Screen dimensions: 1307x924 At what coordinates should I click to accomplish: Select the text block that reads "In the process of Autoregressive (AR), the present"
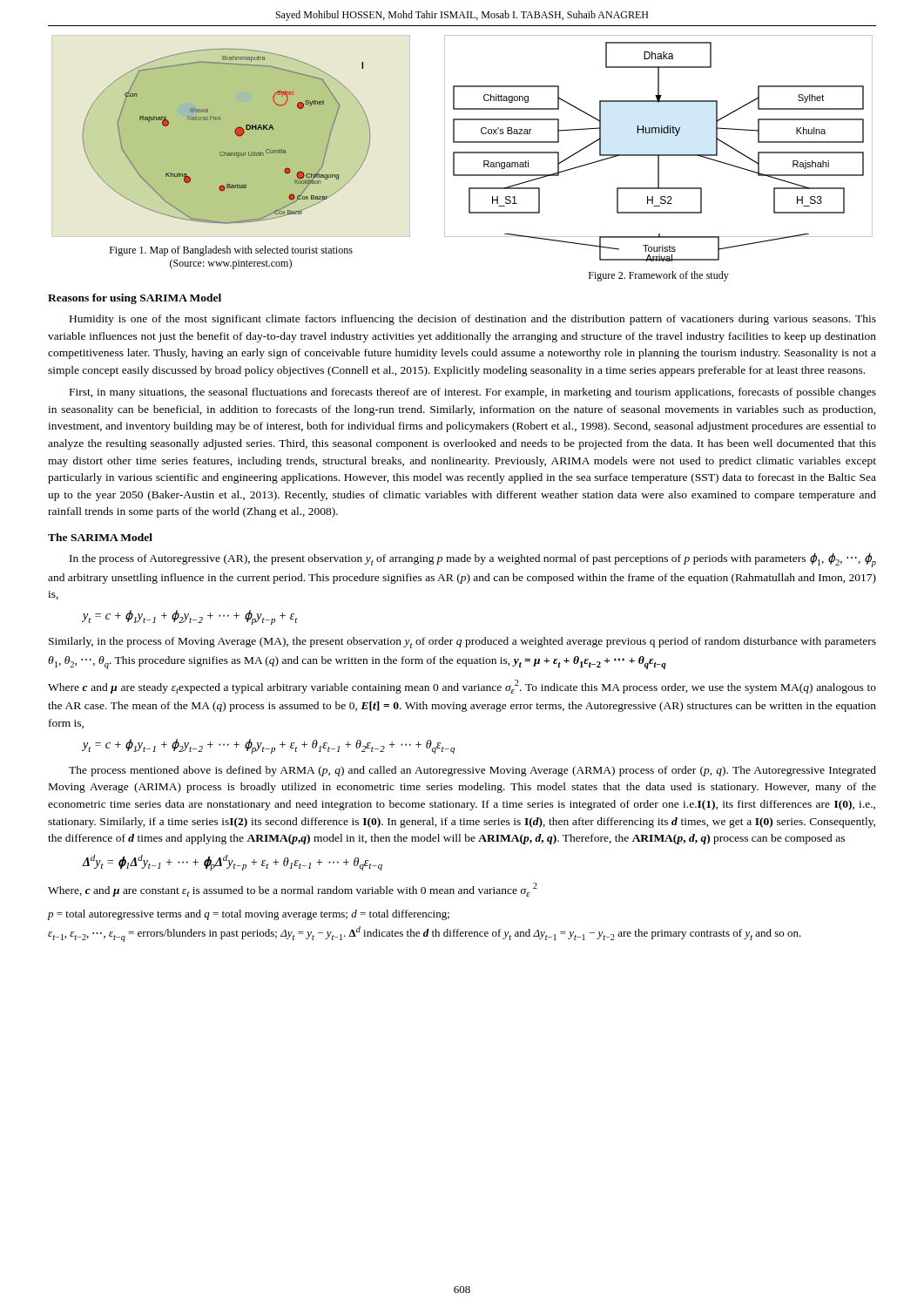(462, 576)
